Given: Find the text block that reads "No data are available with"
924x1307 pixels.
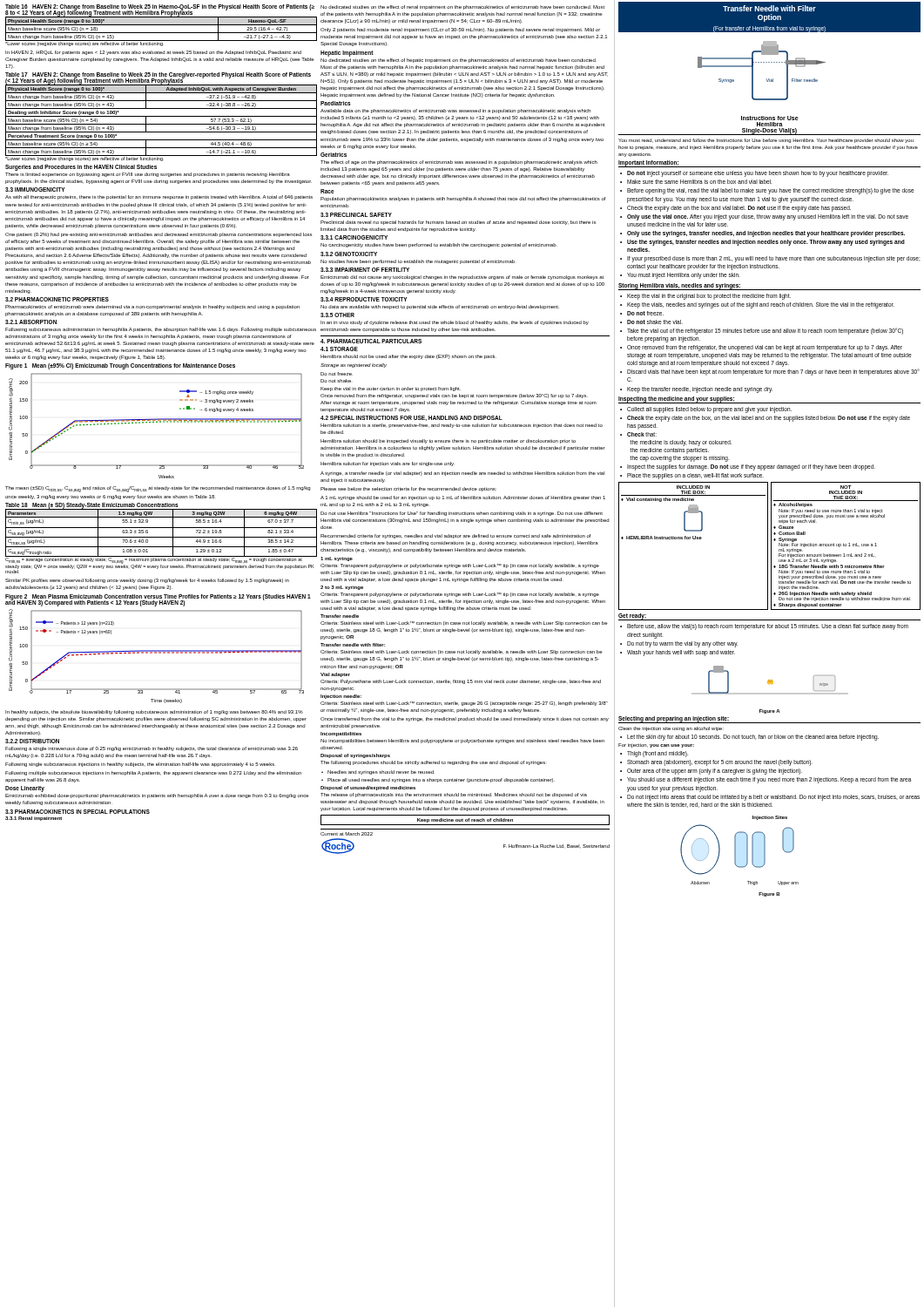Looking at the screenshot, I should 440,307.
